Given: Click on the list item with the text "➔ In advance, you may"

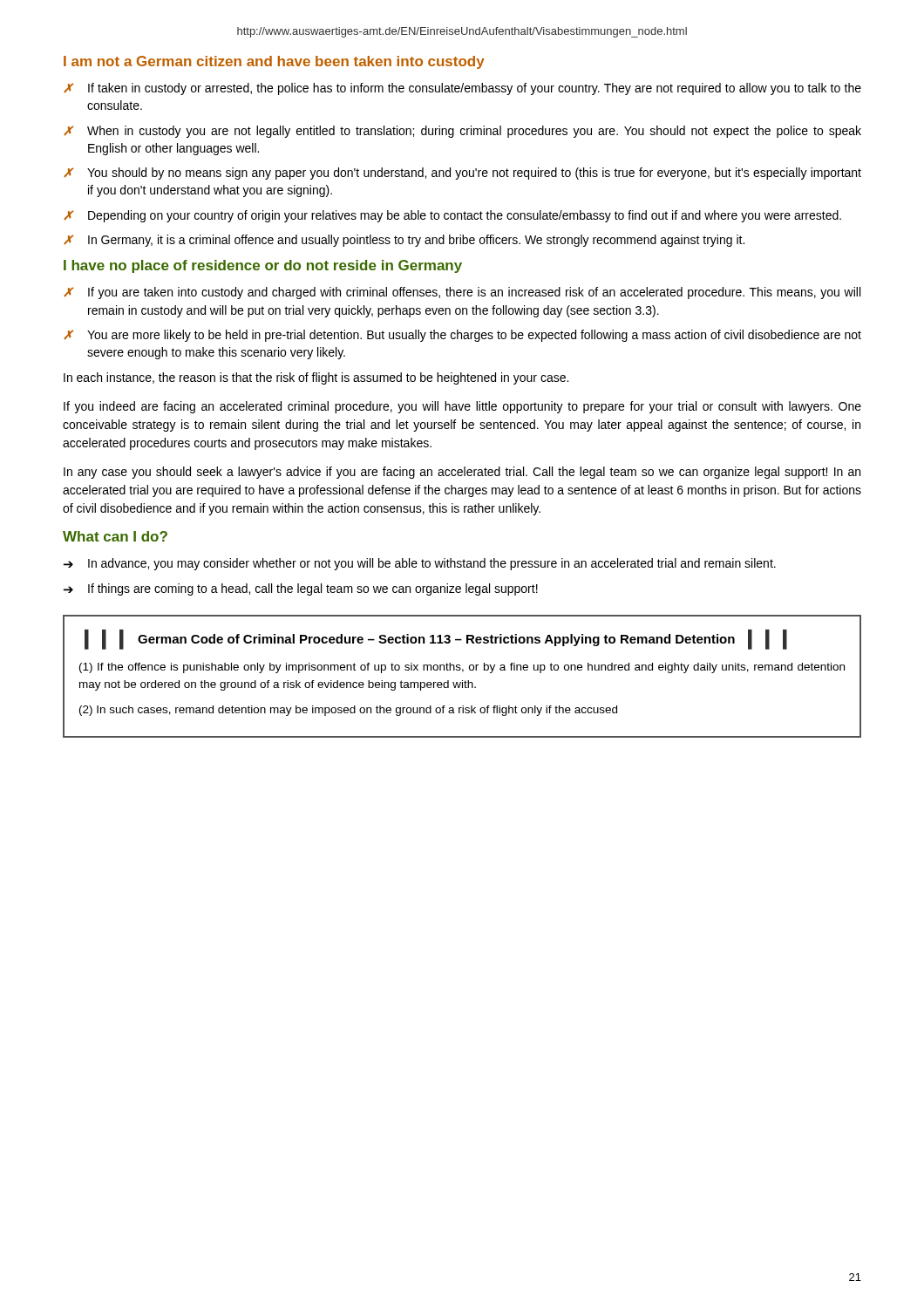Looking at the screenshot, I should click(462, 564).
